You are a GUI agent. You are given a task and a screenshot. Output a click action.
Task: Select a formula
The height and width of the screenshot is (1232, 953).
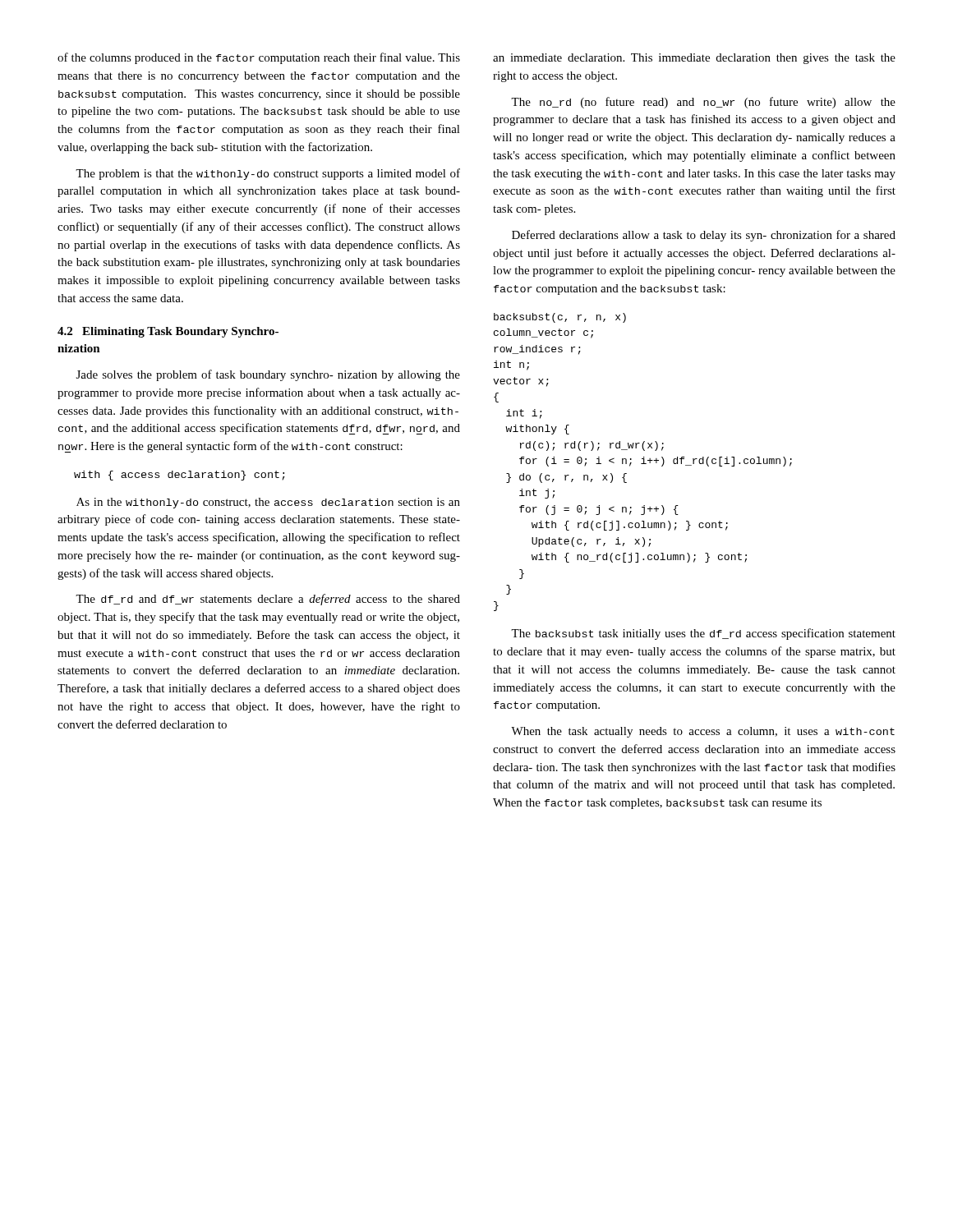(x=180, y=475)
